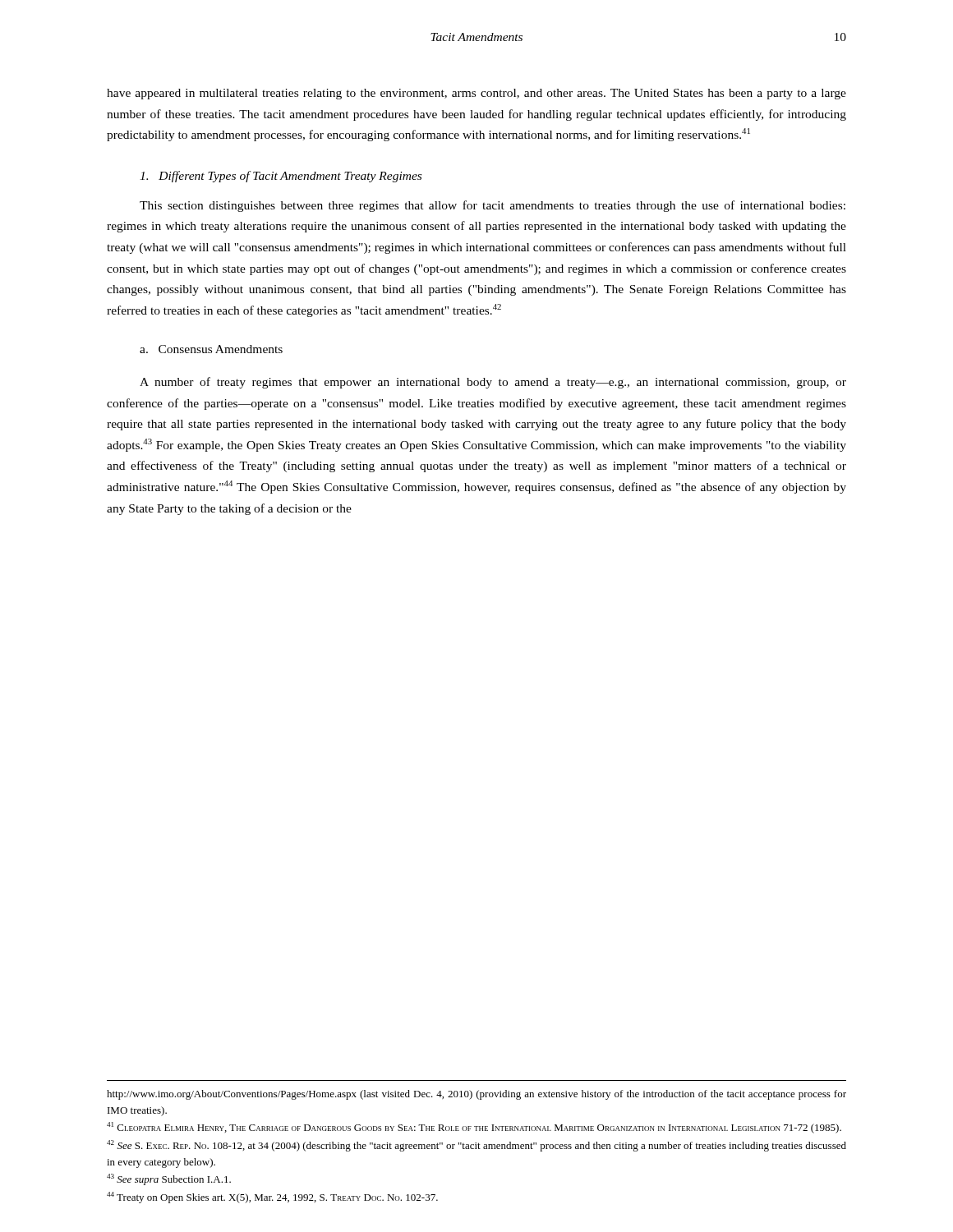953x1232 pixels.
Task: Select the footnote containing "44 Treaty on Open Skies art. X(5),"
Action: 273,1197
